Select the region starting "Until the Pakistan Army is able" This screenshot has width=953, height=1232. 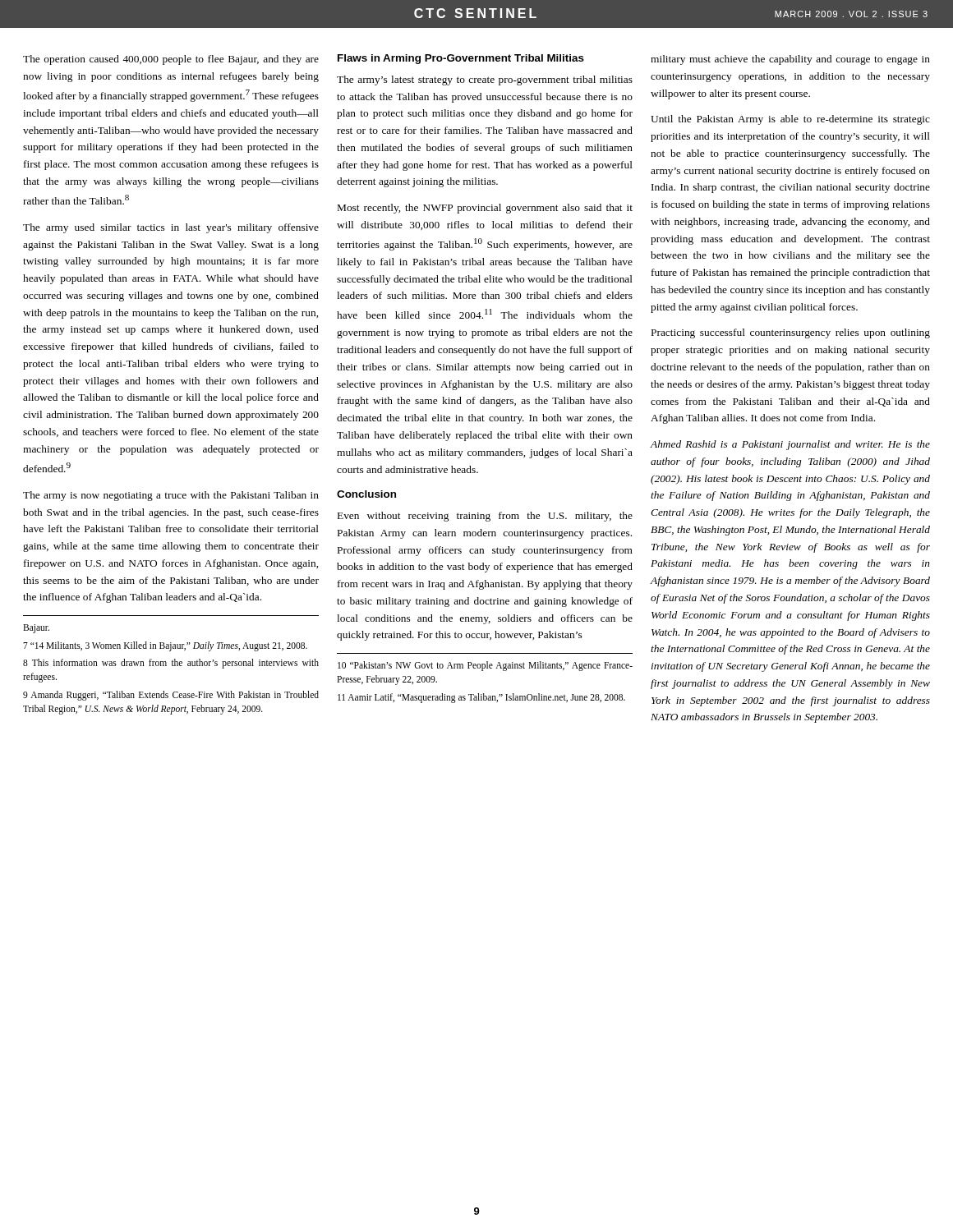click(x=790, y=213)
